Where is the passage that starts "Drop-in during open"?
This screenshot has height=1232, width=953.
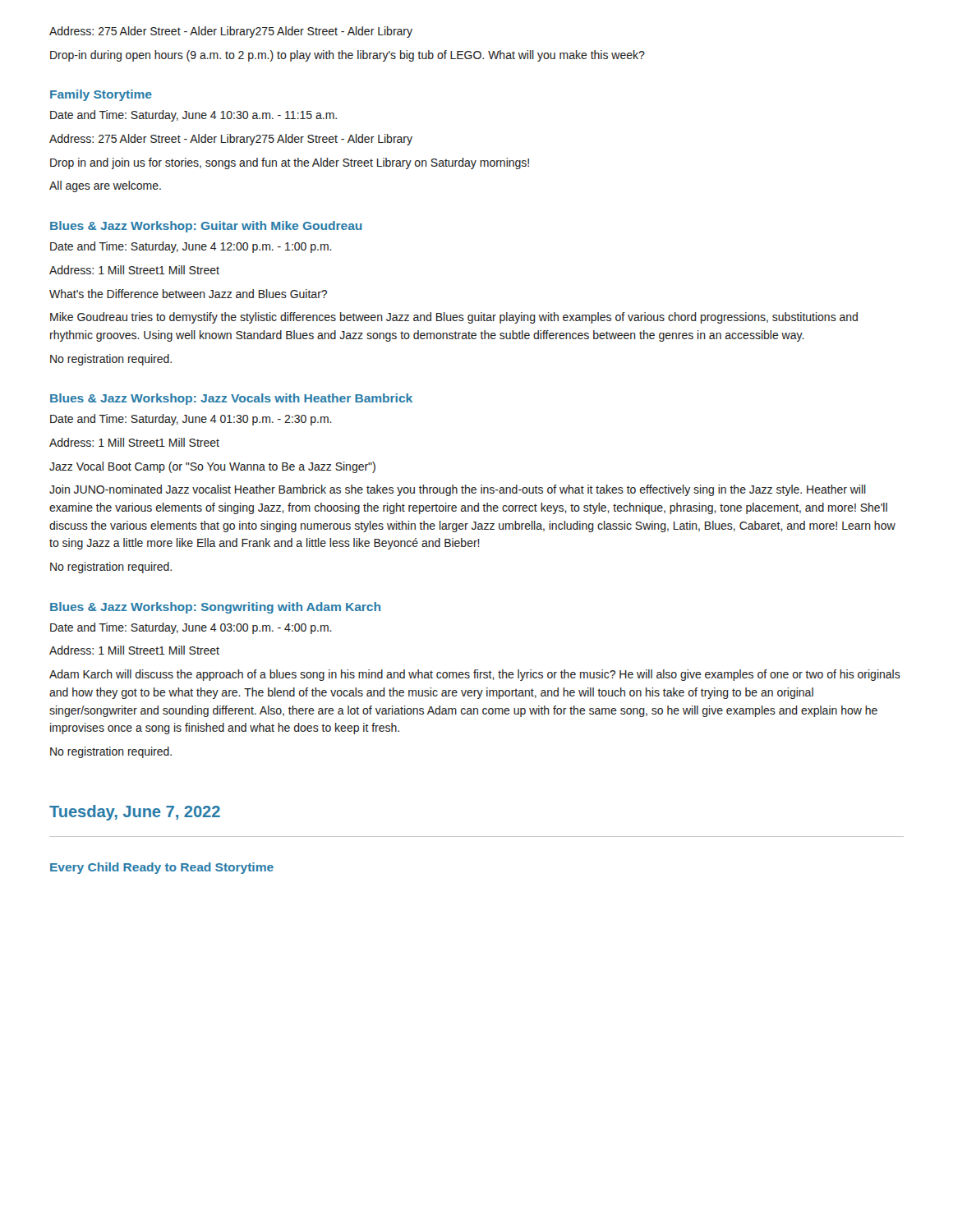coord(347,55)
